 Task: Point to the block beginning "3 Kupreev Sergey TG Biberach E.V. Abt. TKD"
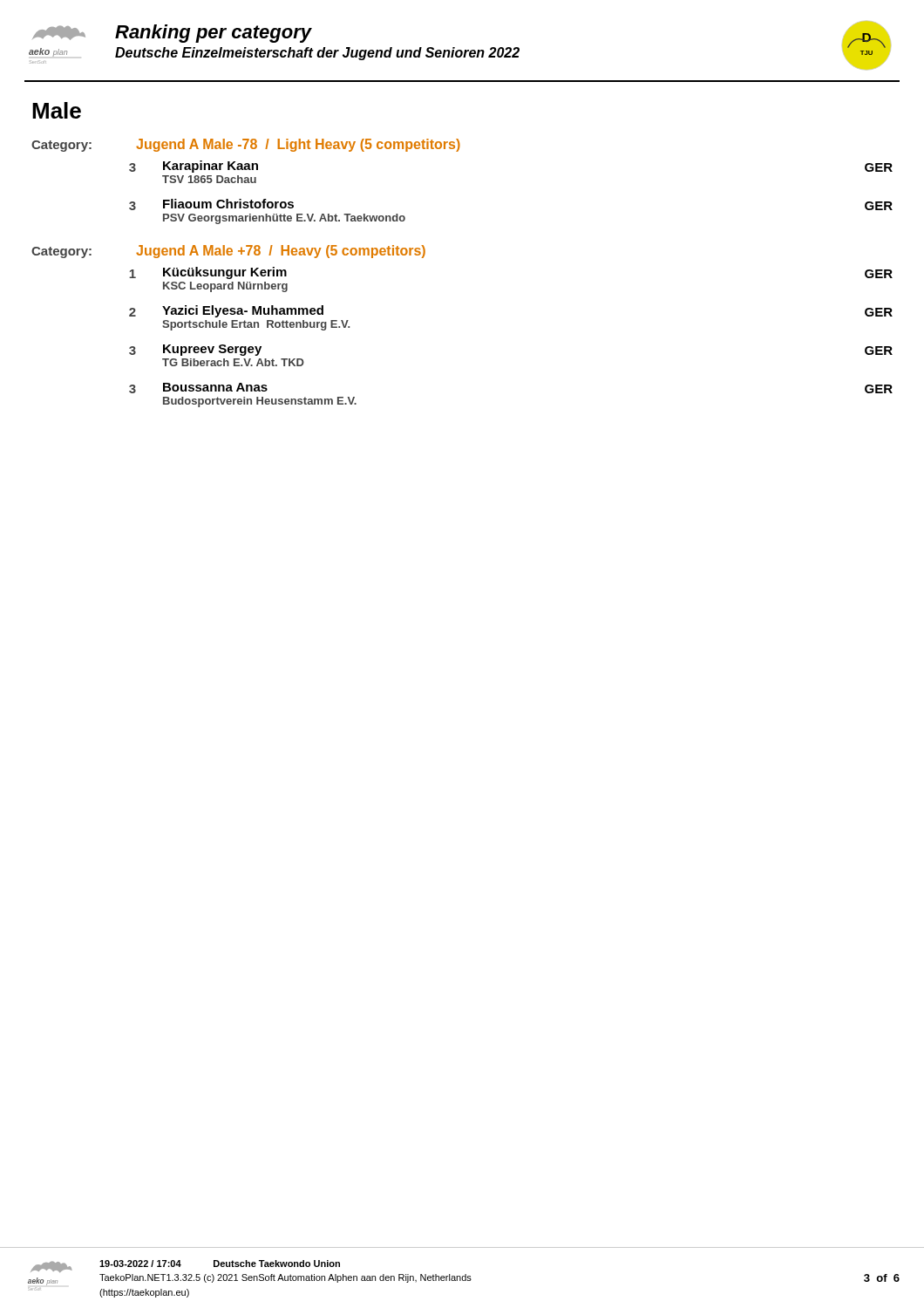tap(211, 350)
